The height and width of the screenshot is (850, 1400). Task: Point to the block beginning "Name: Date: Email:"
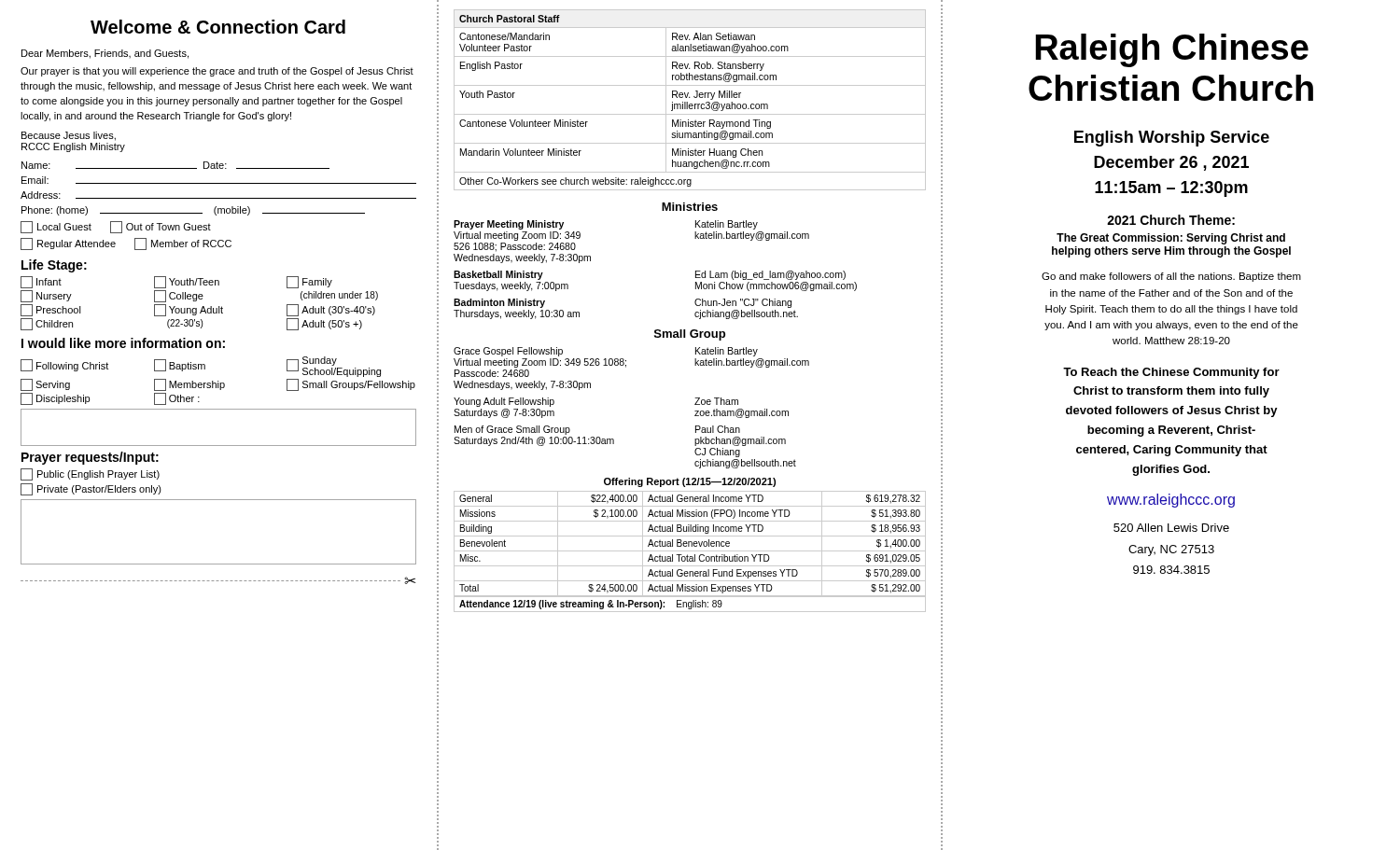pyautogui.click(x=218, y=187)
